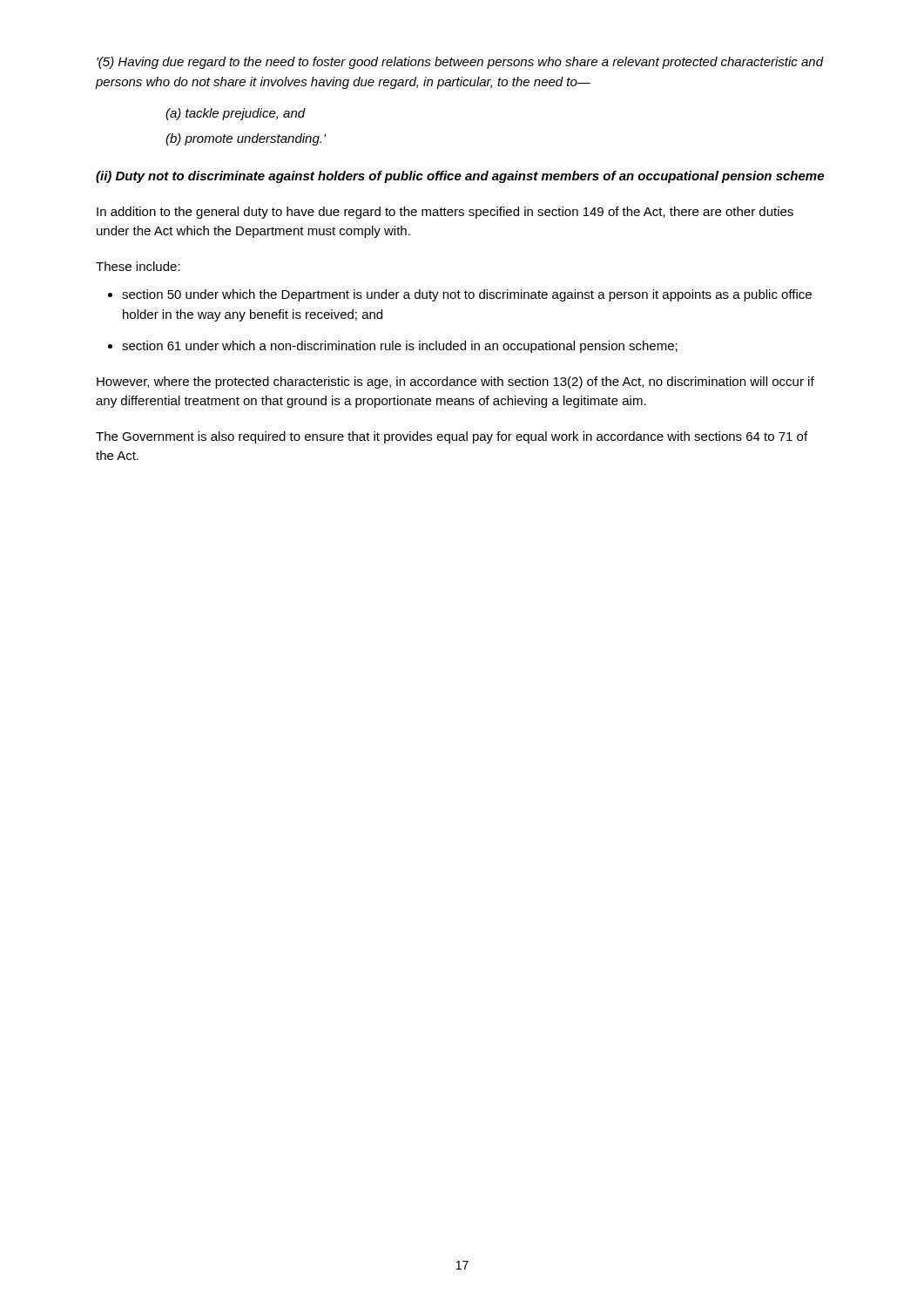
Task: Click on the text block that reads "The Government is"
Action: (452, 445)
